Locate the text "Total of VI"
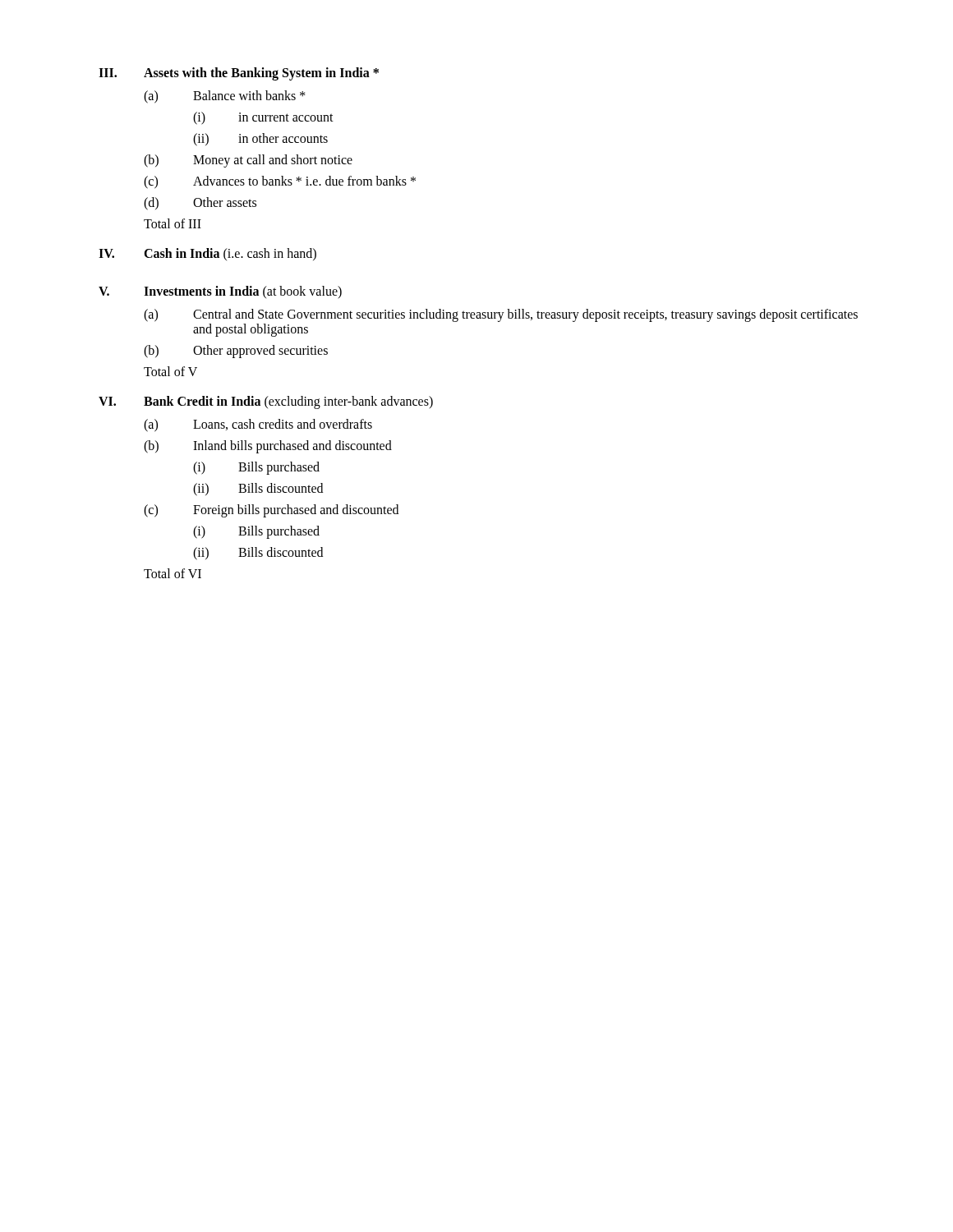The image size is (953, 1232). (173, 574)
